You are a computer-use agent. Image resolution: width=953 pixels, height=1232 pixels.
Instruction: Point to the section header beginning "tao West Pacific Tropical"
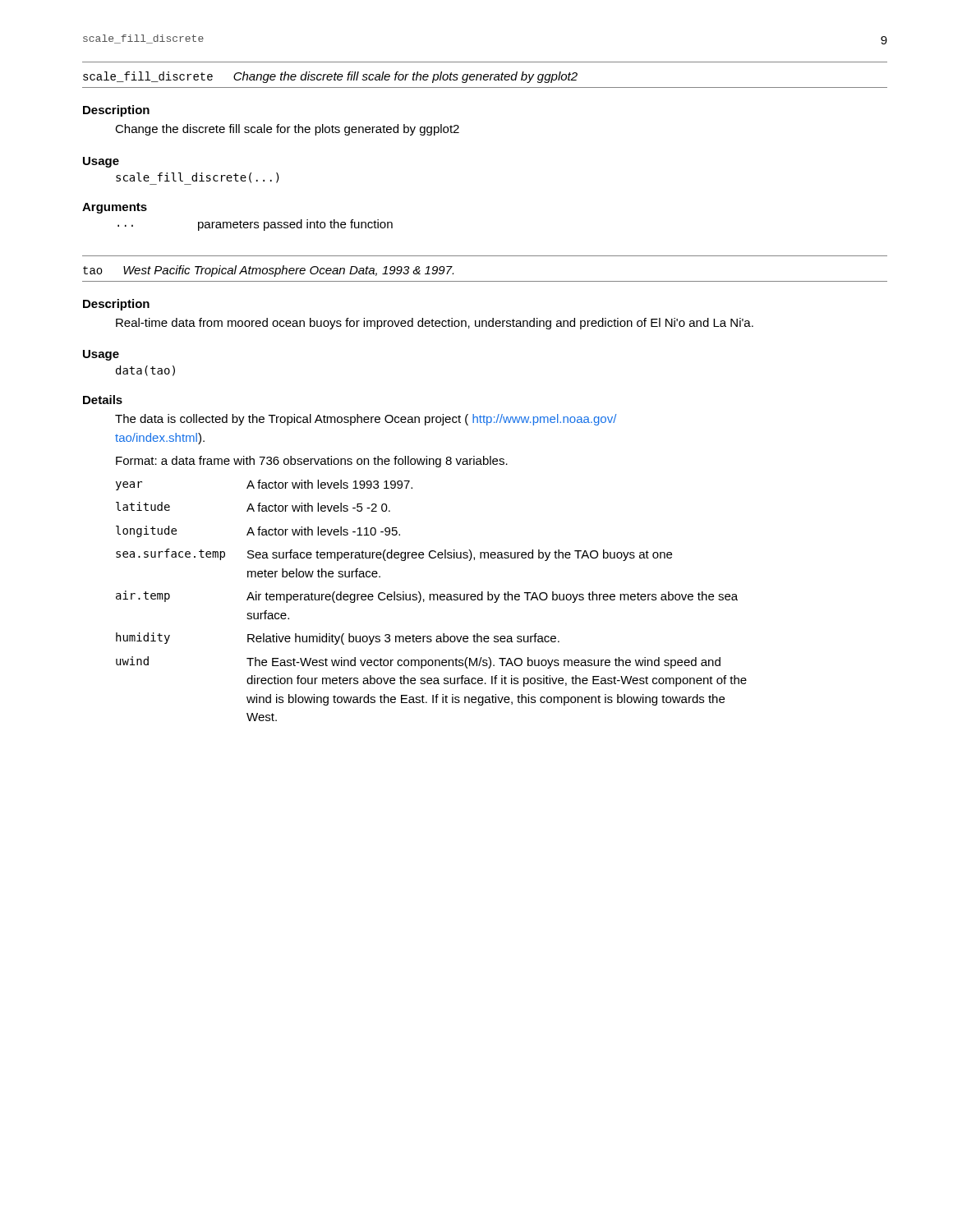pyautogui.click(x=269, y=270)
